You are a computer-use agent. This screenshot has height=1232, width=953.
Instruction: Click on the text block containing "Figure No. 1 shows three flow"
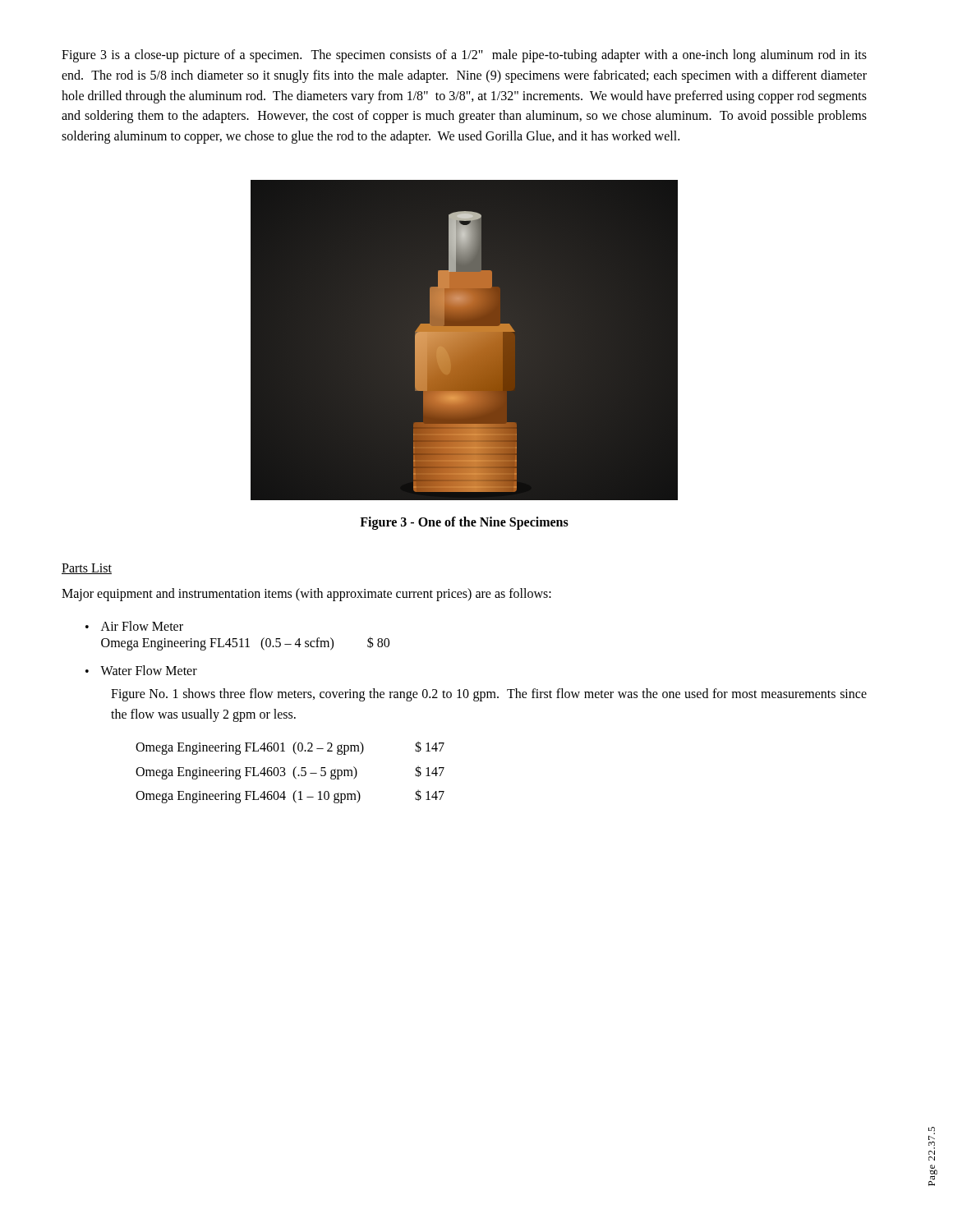click(489, 704)
